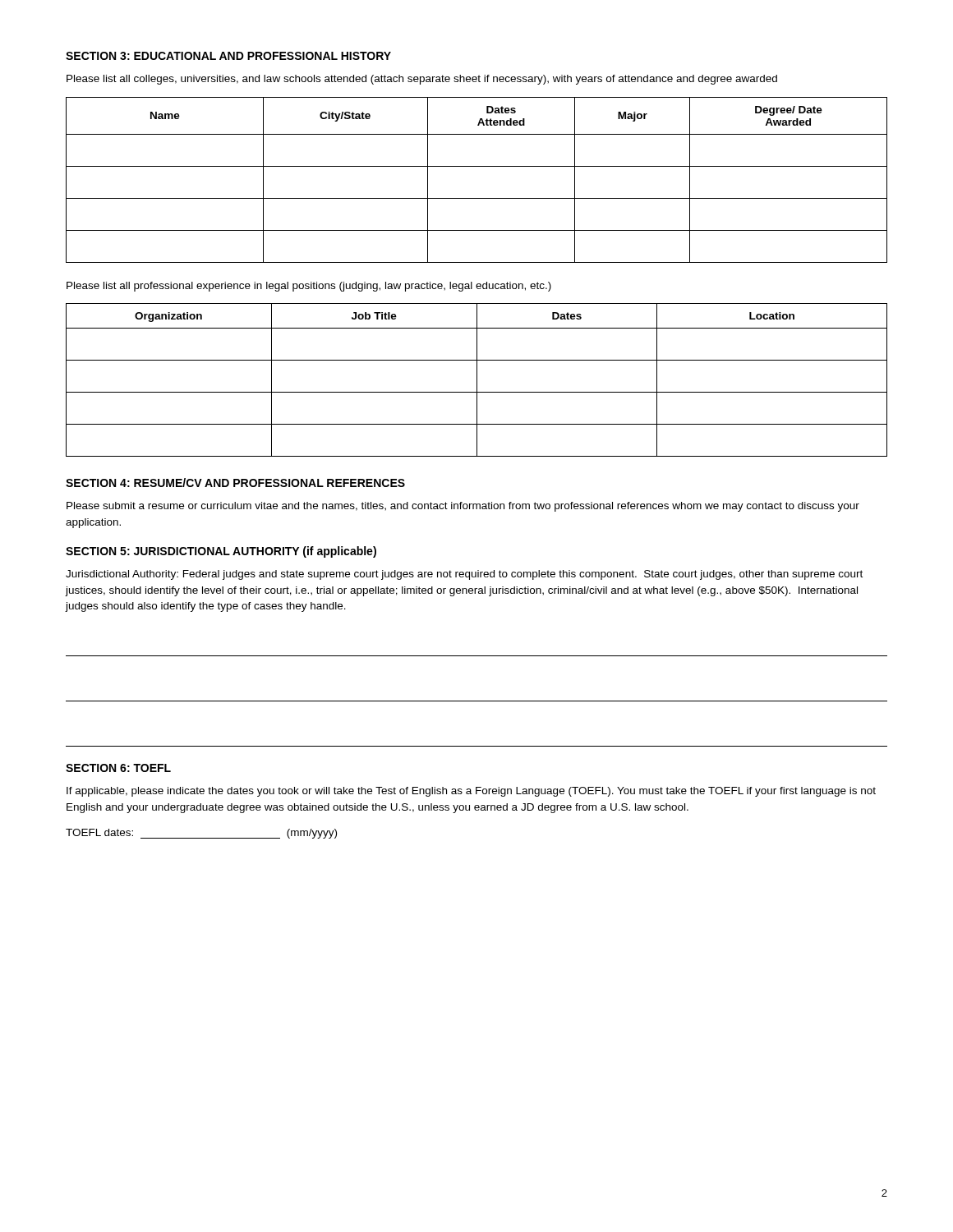953x1232 pixels.
Task: Find the passage starting "SECTION 6: TOEFL"
Action: (118, 768)
